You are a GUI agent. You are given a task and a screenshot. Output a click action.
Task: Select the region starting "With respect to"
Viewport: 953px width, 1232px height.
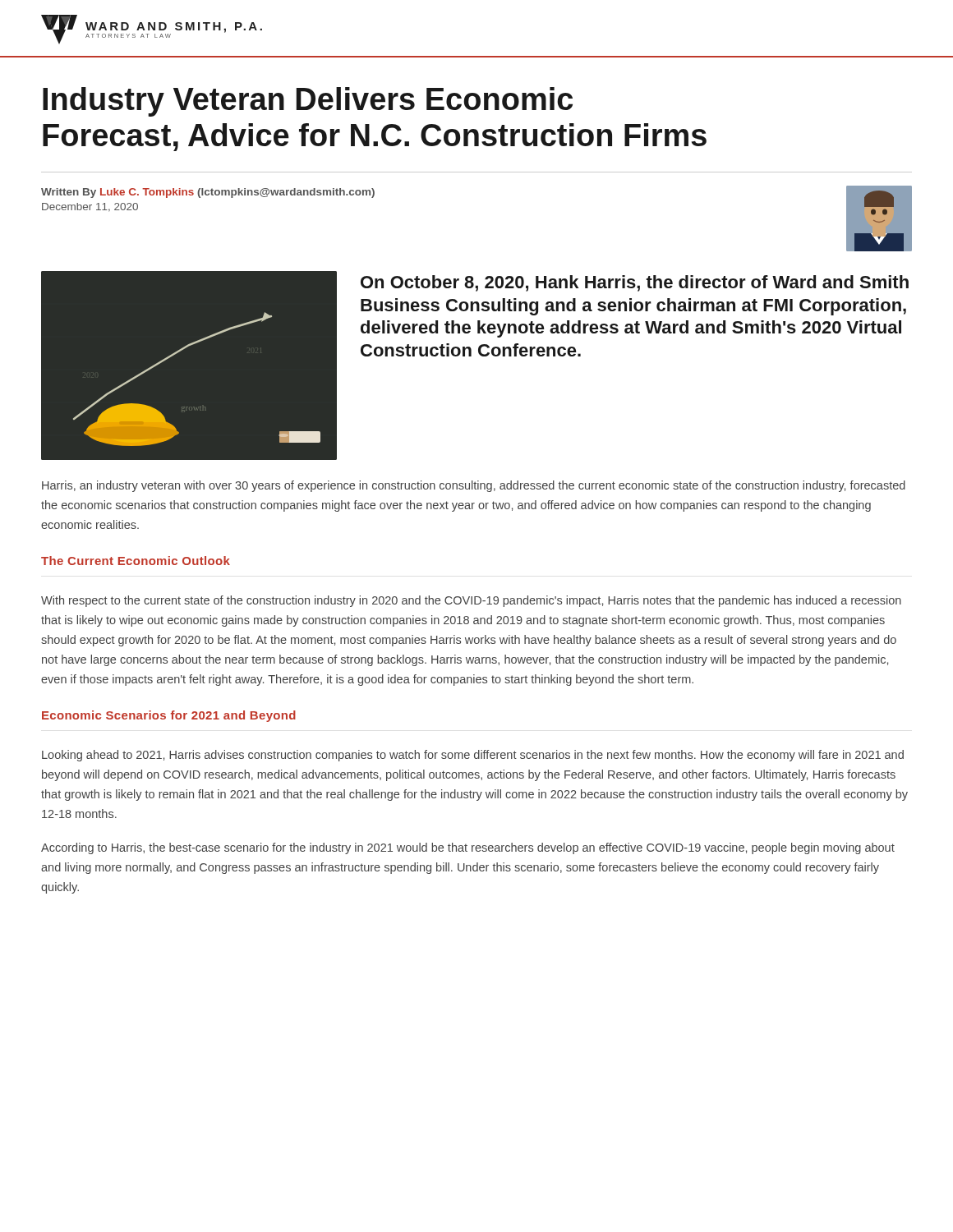click(471, 640)
